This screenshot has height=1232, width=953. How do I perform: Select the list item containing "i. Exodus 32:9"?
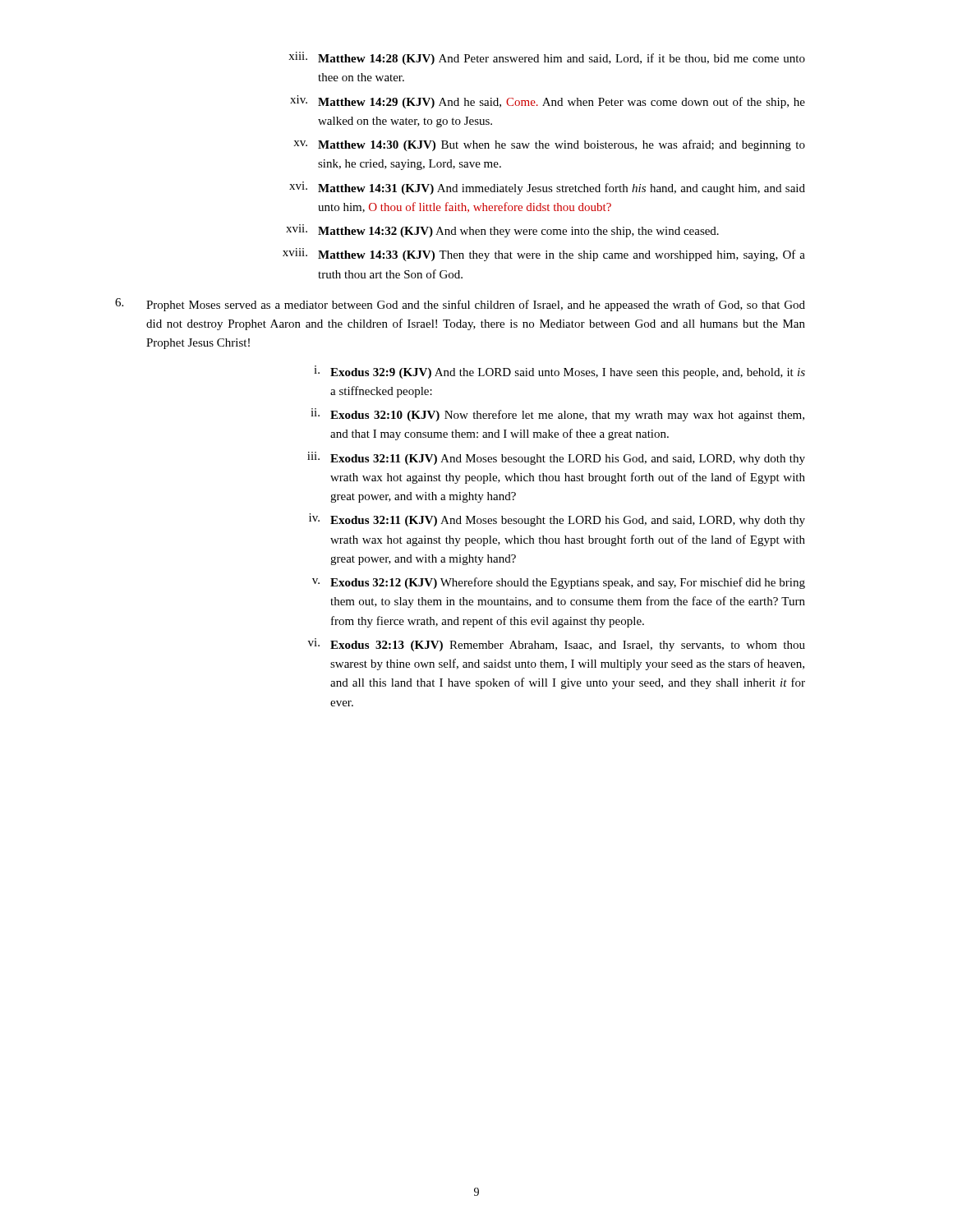point(550,382)
